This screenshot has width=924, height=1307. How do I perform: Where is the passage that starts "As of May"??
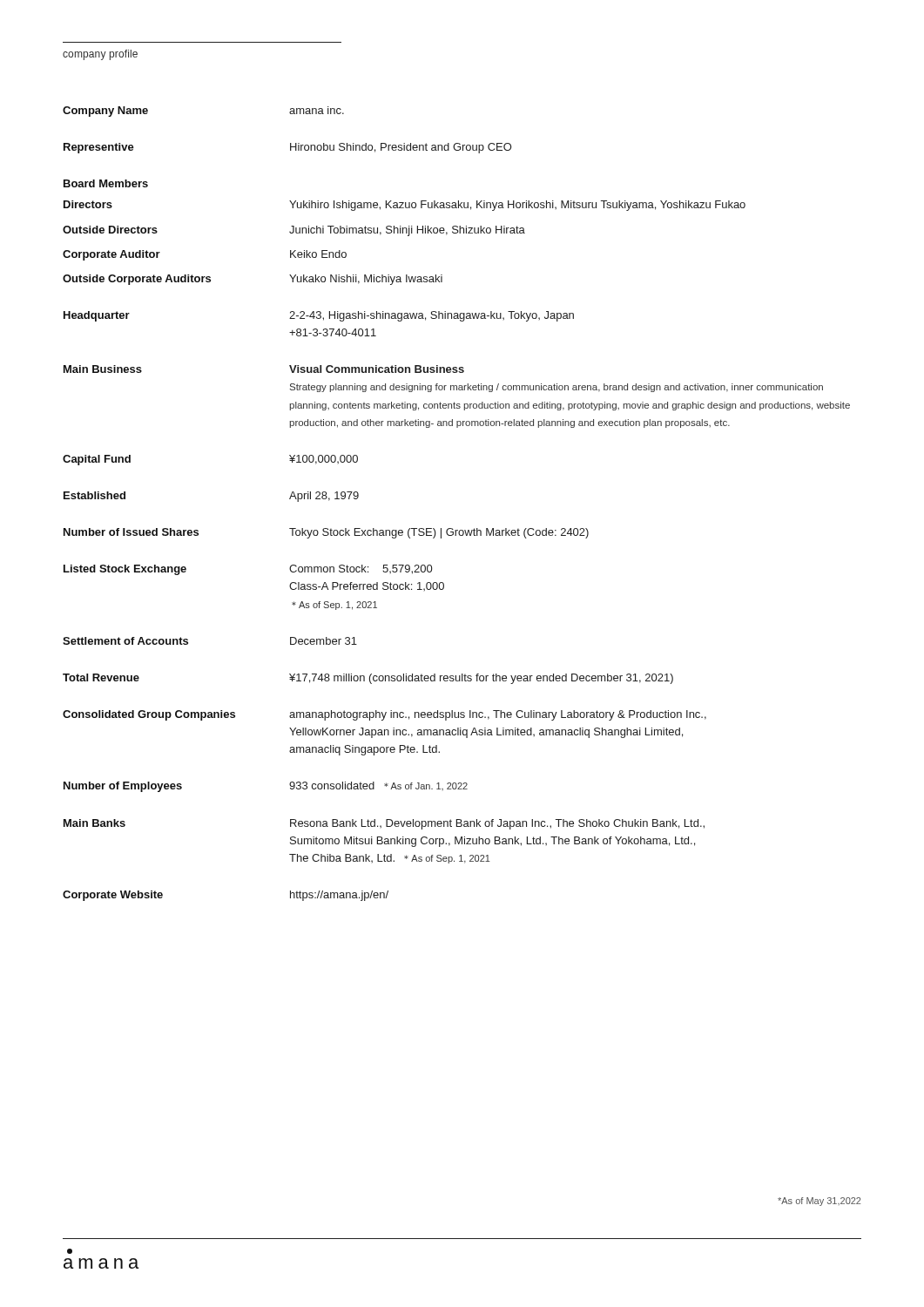pyautogui.click(x=819, y=1201)
